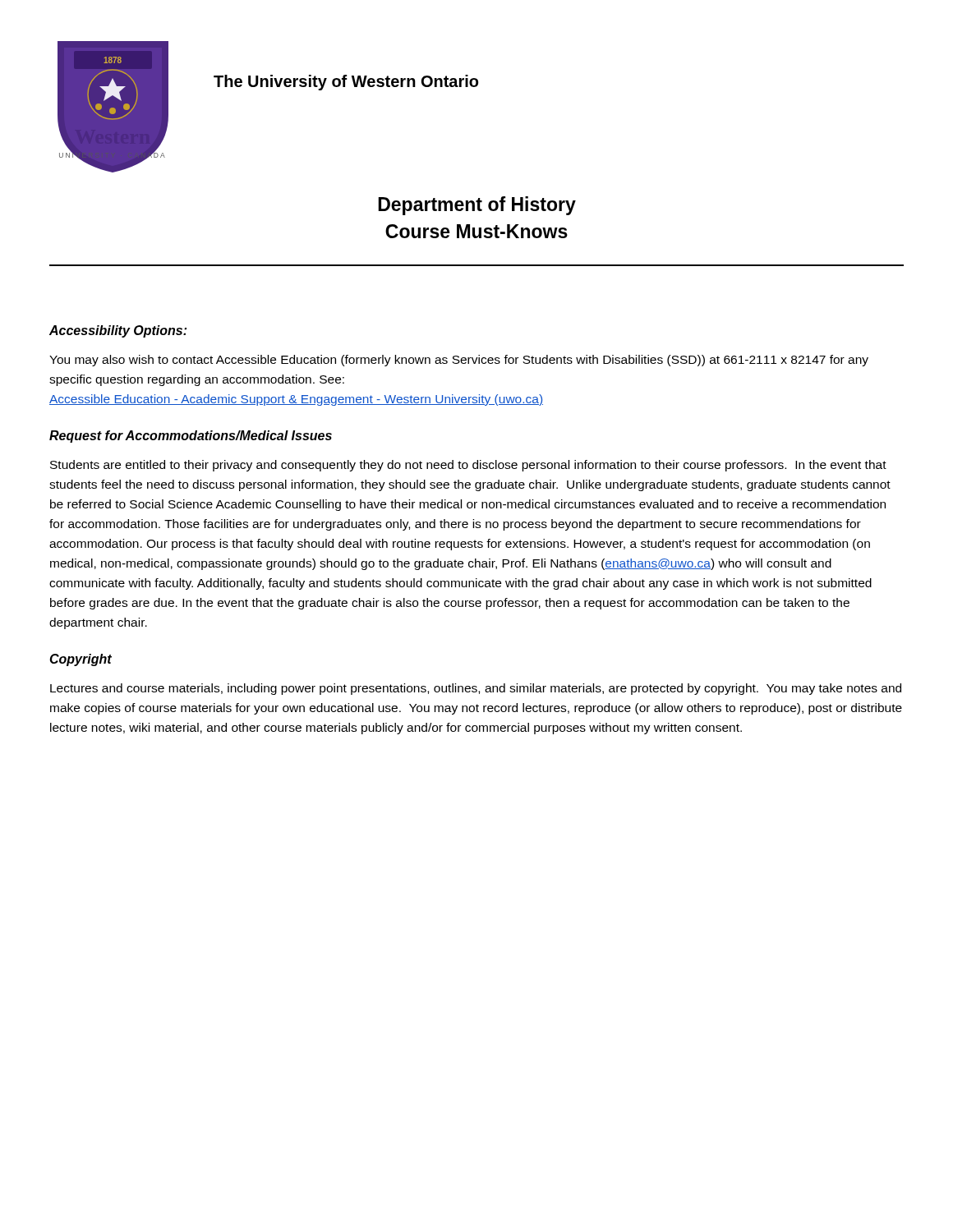Image resolution: width=953 pixels, height=1232 pixels.
Task: Select the section header that says "Accessibility Options:"
Action: click(x=118, y=330)
